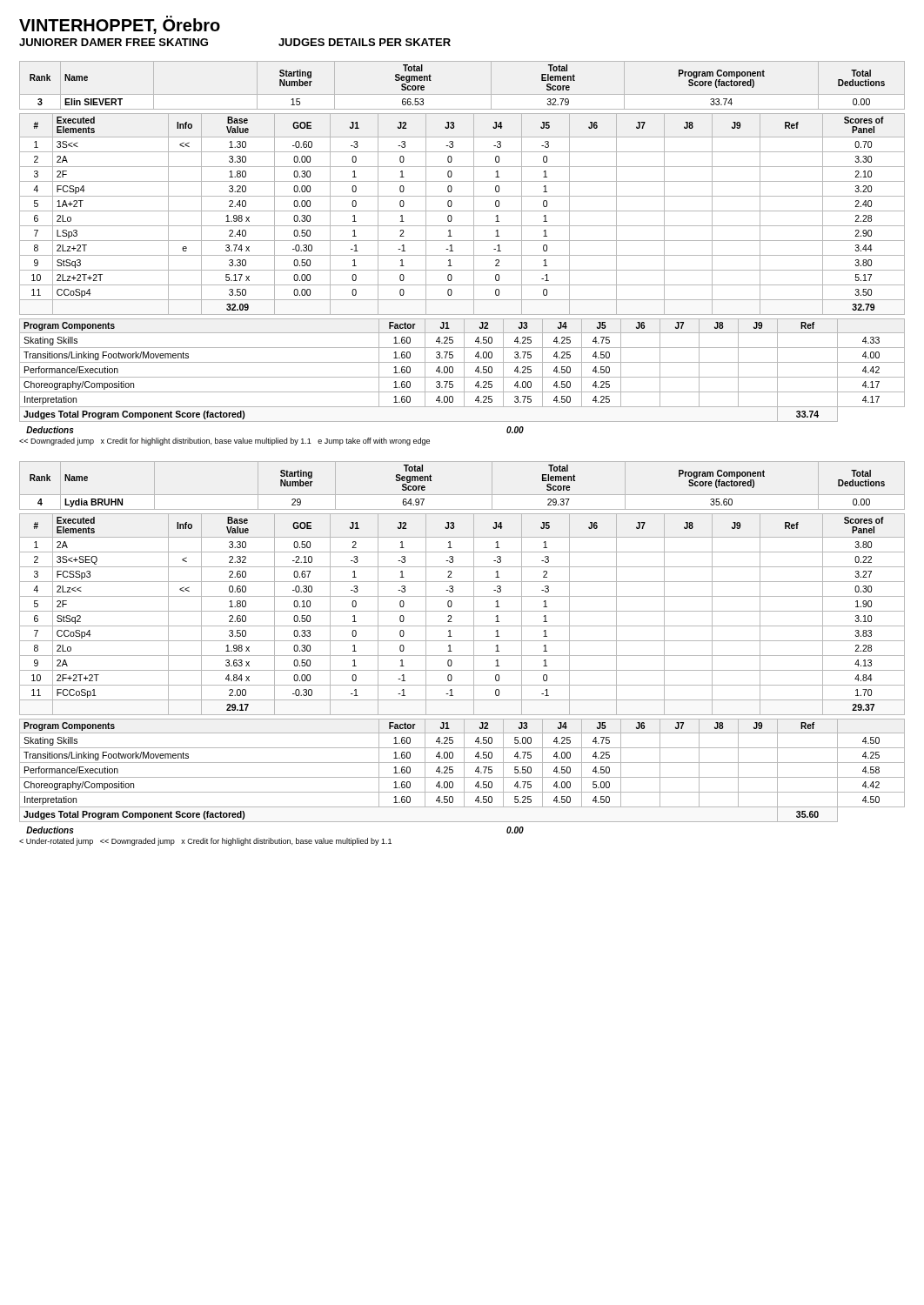Locate the text block starting "JUNIORER DAMER FREE"
This screenshot has width=924, height=1305.
click(110, 42)
